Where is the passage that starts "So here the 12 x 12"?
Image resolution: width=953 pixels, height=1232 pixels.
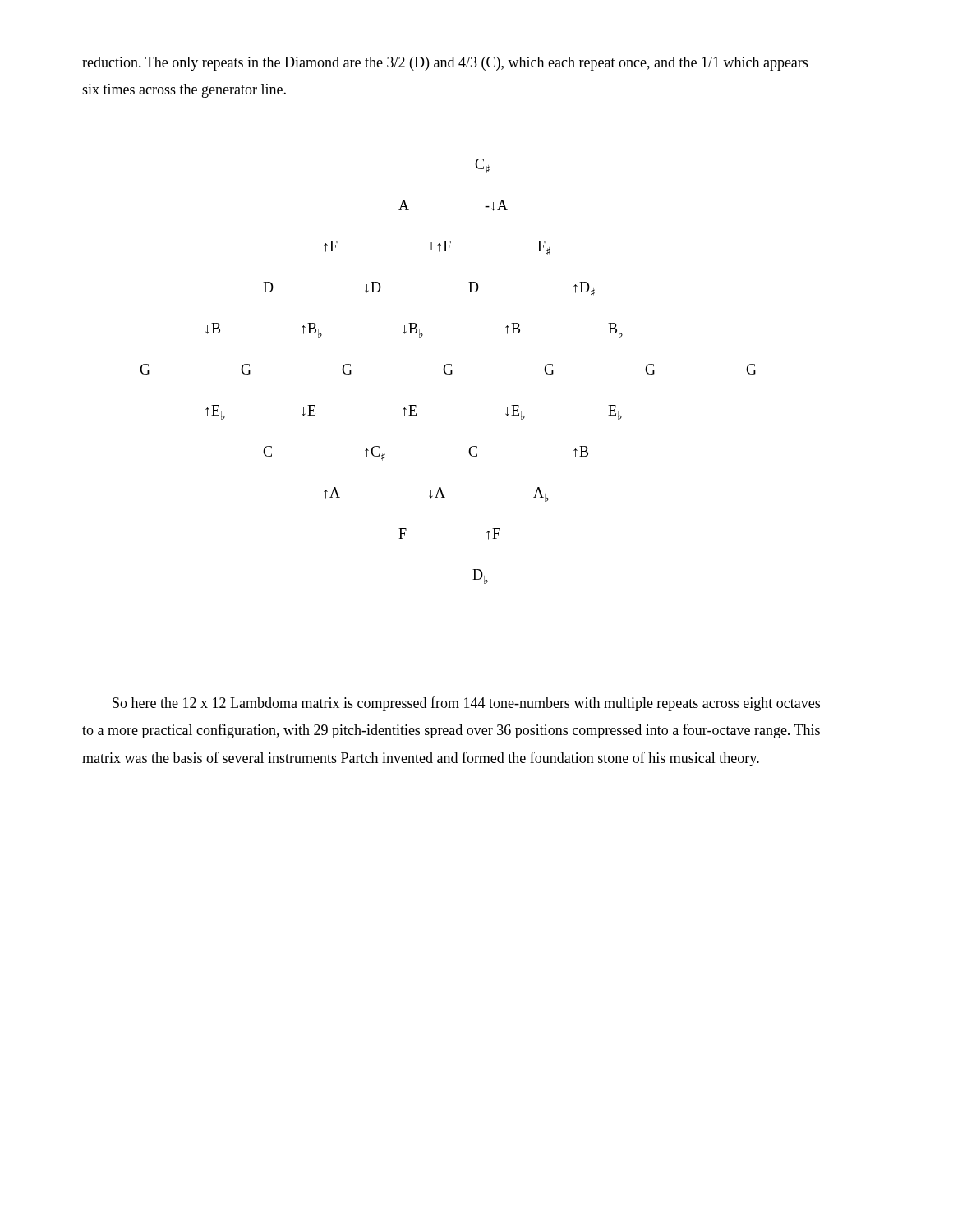[x=451, y=730]
